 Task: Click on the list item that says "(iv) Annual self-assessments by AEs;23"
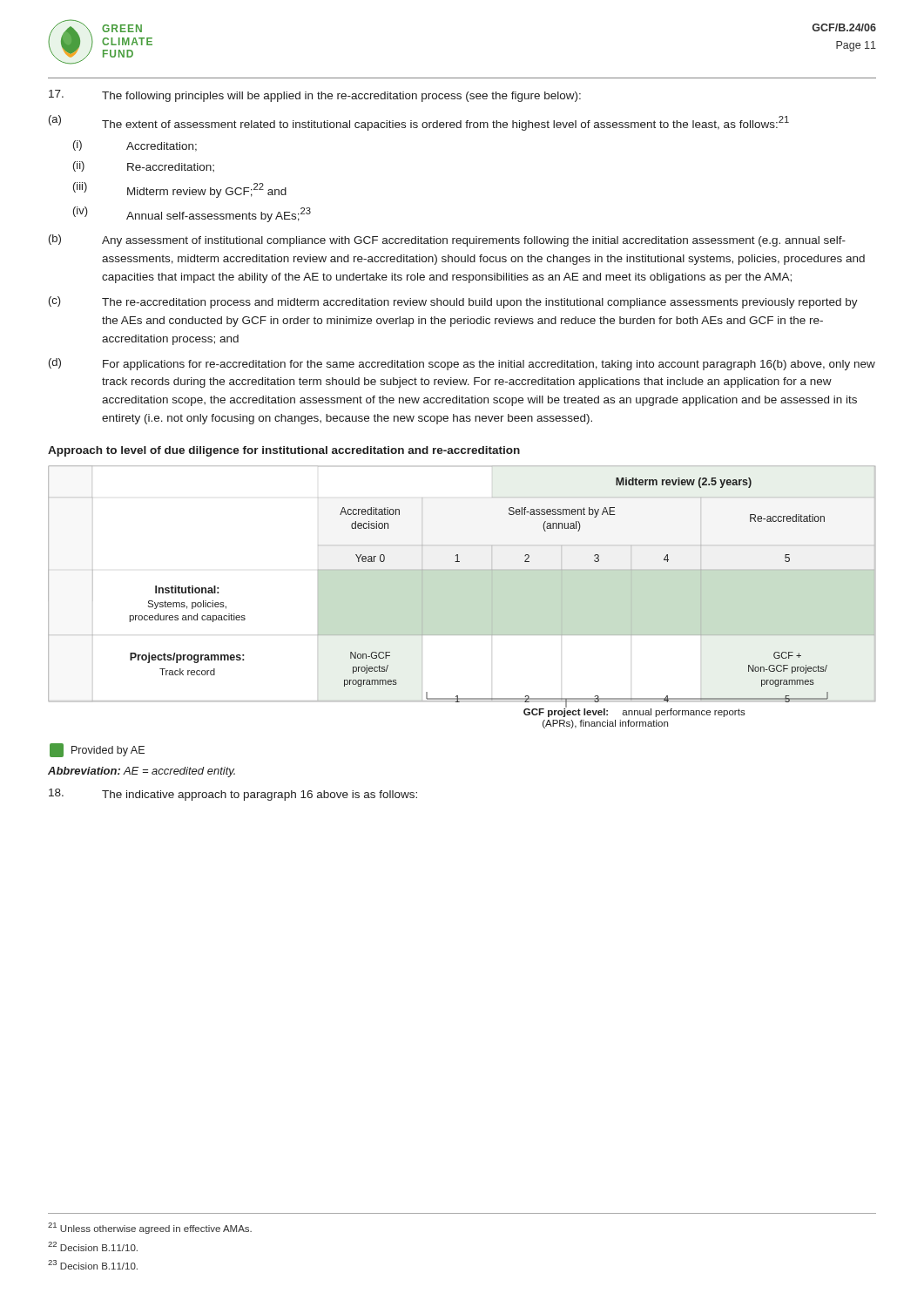[x=192, y=214]
